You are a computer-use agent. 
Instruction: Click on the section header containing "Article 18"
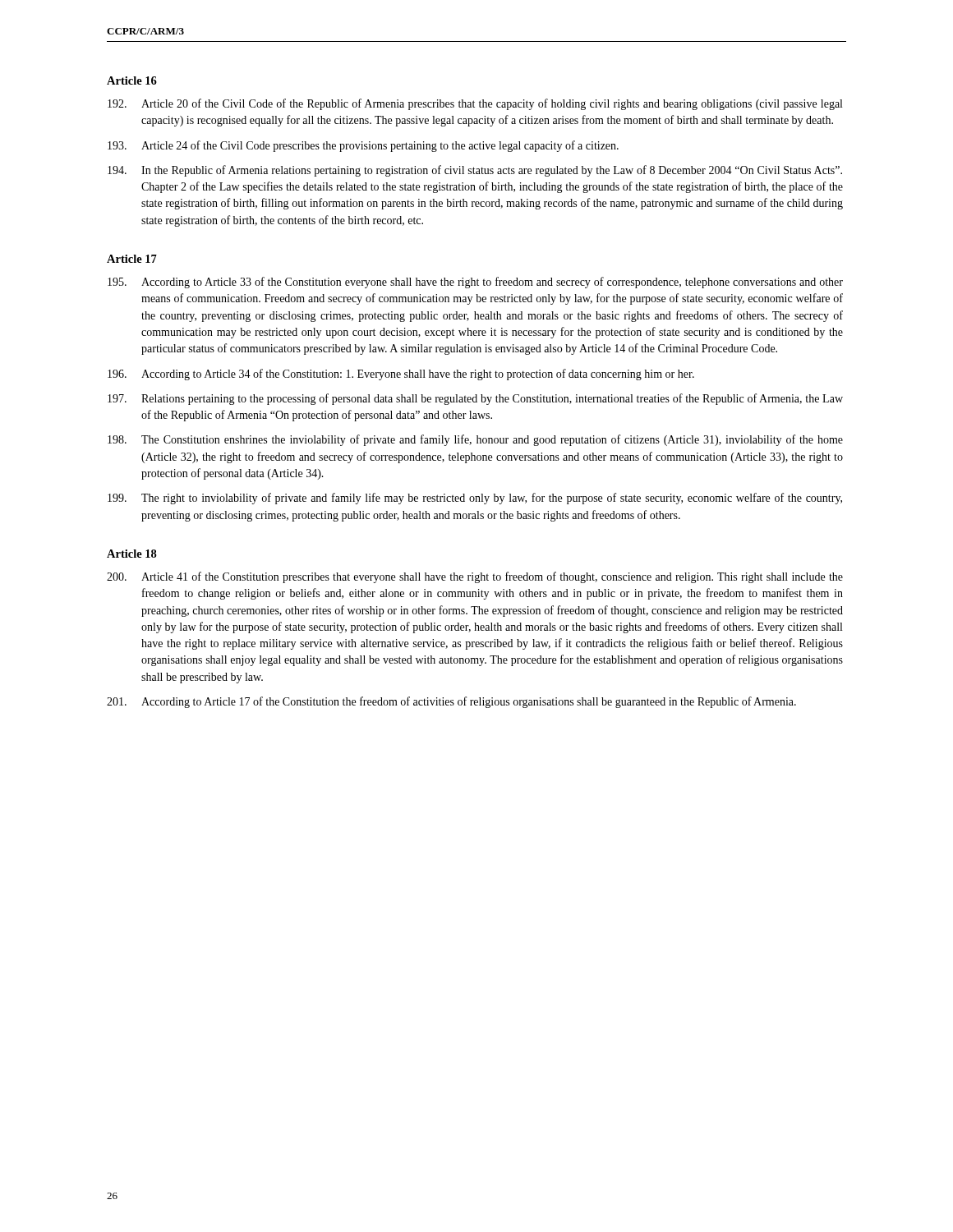coord(132,554)
